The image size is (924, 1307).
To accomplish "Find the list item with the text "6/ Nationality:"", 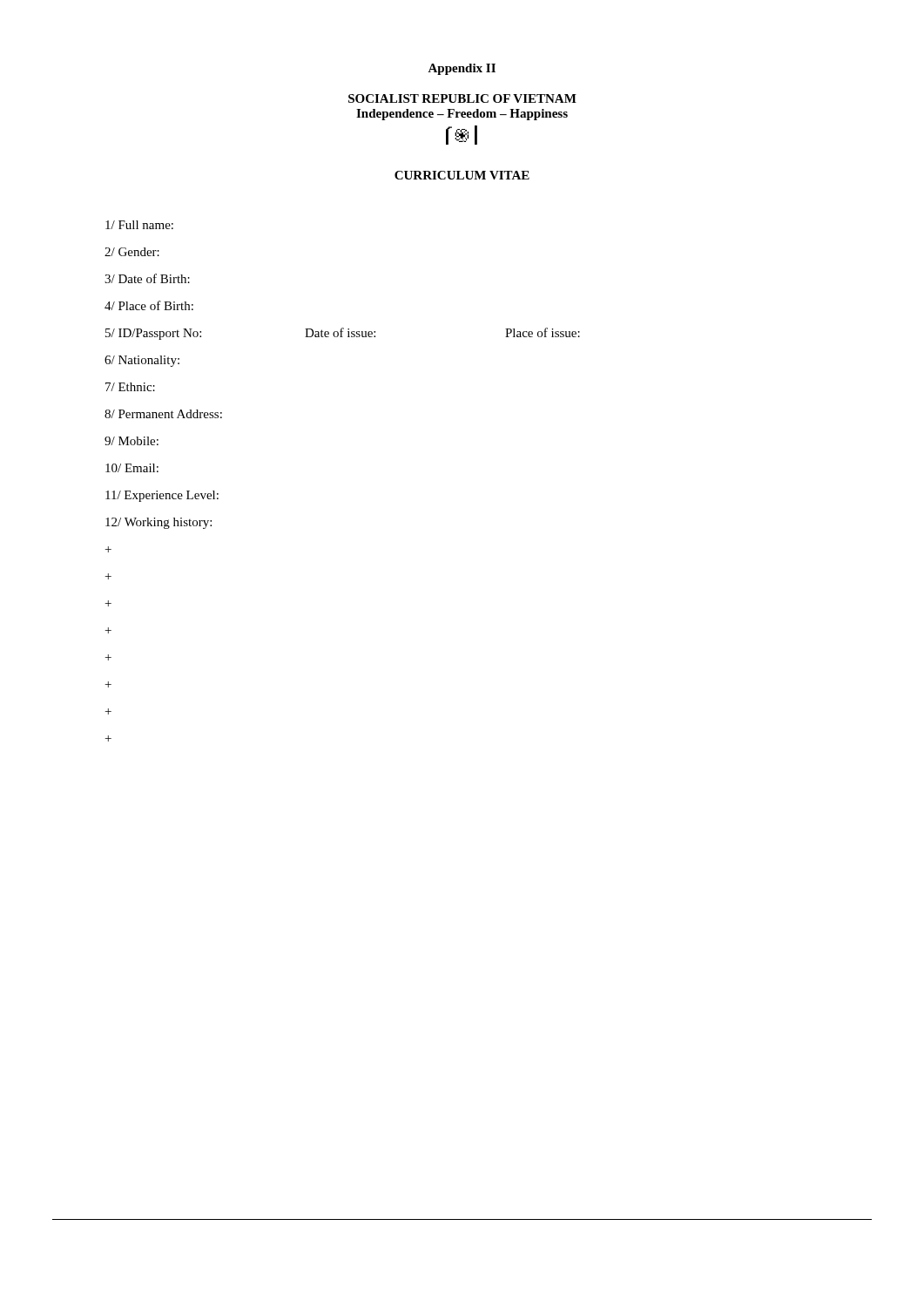I will (x=142, y=361).
